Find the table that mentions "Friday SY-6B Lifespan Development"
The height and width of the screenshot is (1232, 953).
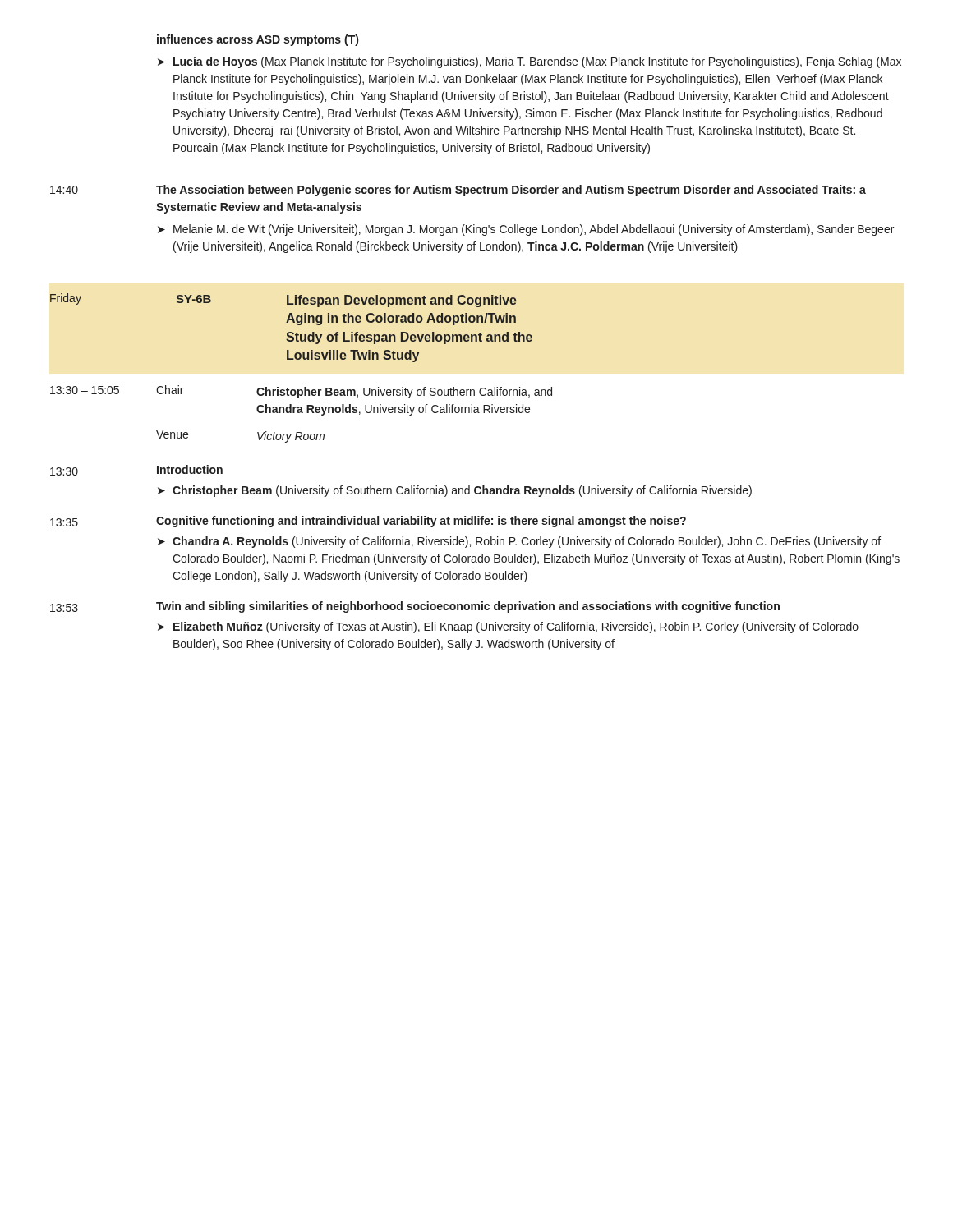[476, 328]
